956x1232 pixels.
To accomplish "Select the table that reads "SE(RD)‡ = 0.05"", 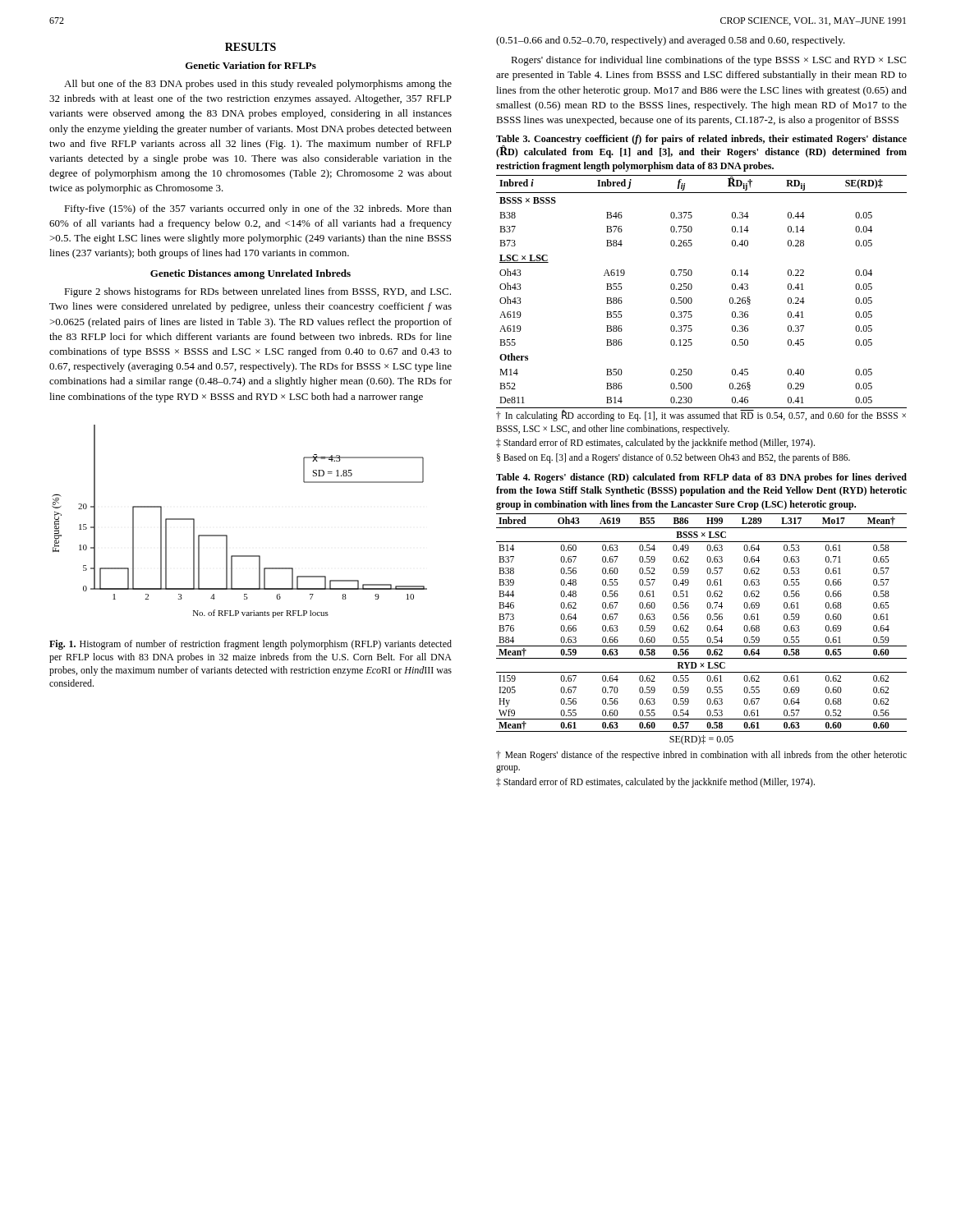I will pyautogui.click(x=701, y=630).
